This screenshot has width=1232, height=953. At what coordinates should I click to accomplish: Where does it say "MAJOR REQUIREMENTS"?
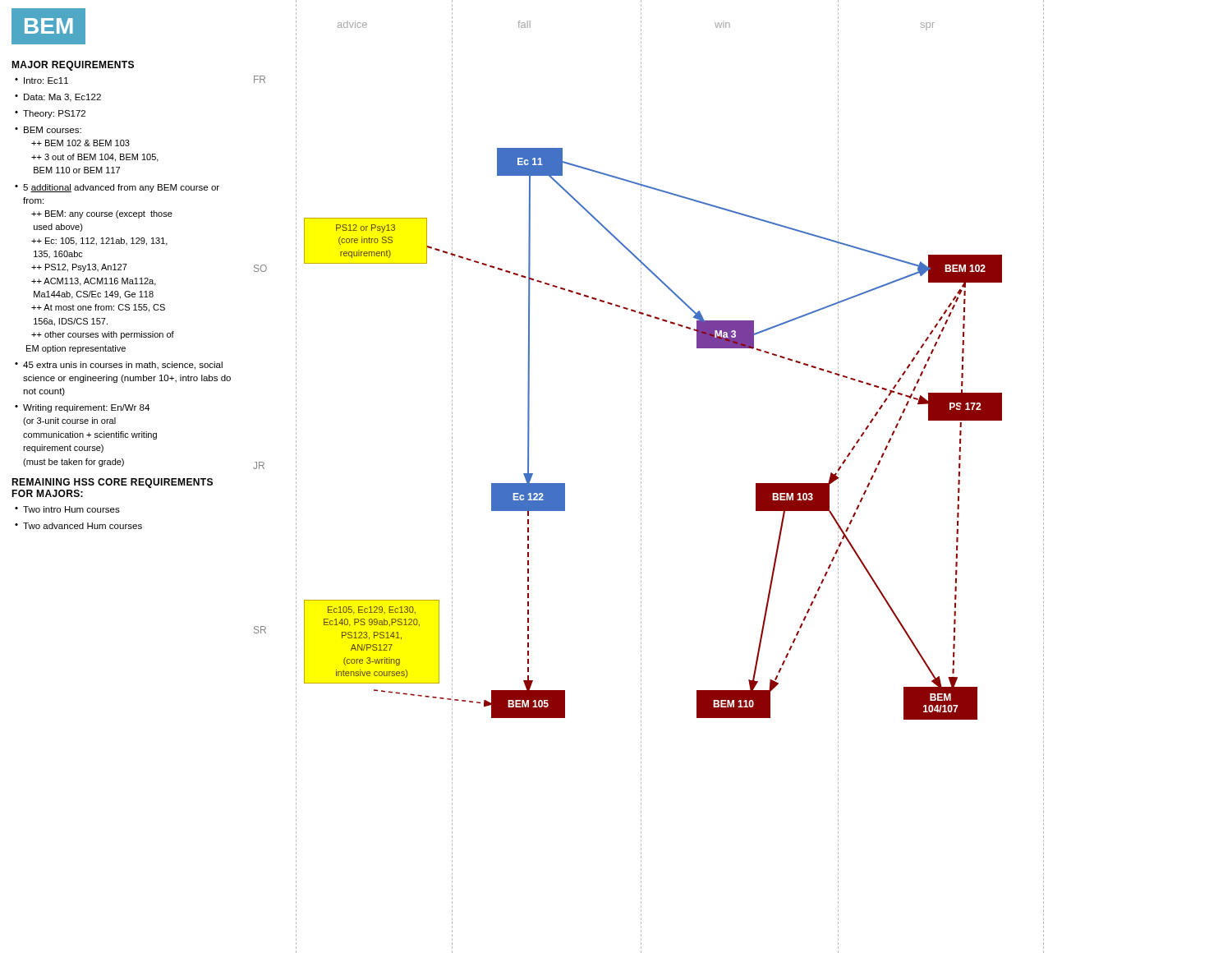(73, 65)
